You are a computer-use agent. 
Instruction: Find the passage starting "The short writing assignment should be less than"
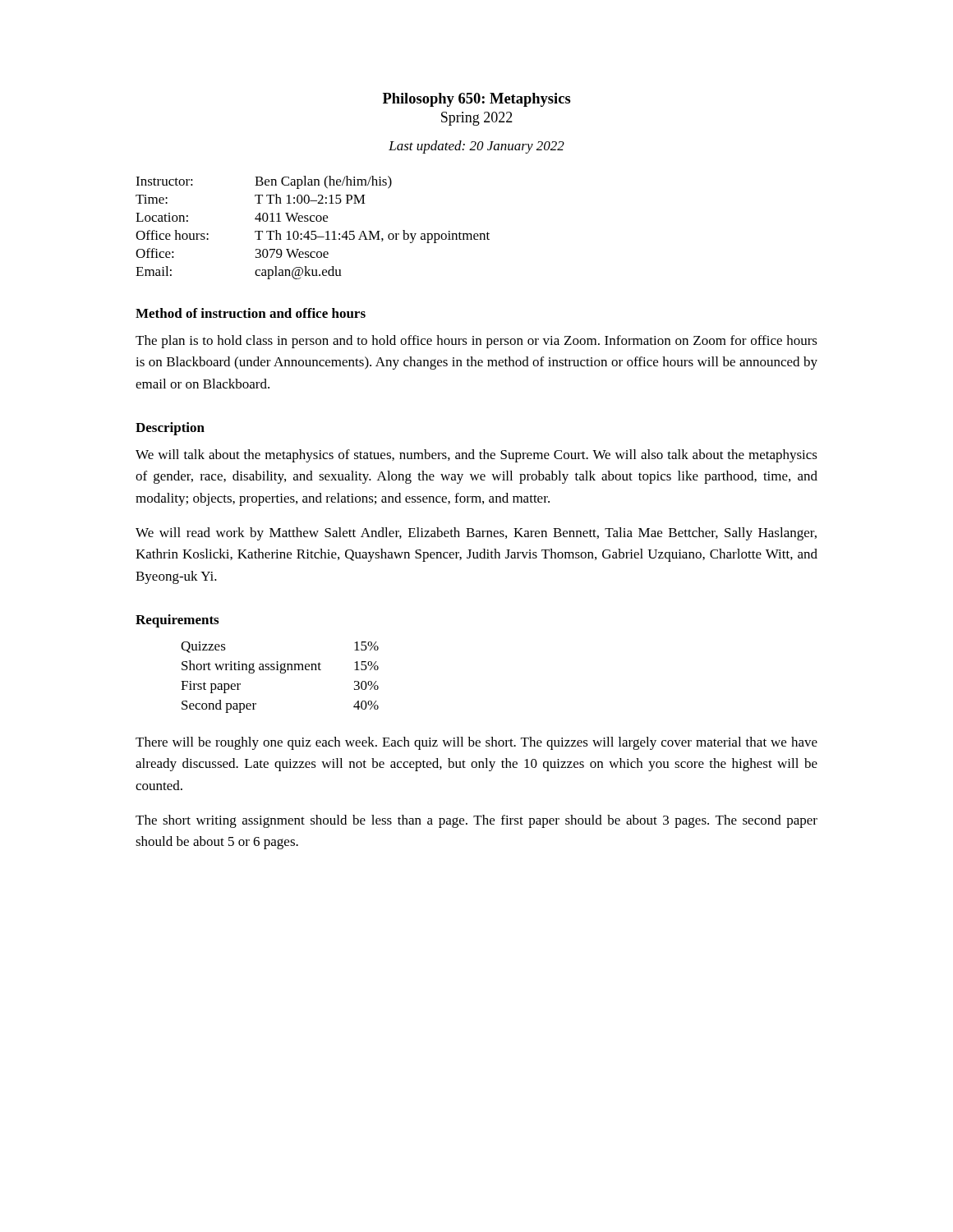click(x=476, y=831)
